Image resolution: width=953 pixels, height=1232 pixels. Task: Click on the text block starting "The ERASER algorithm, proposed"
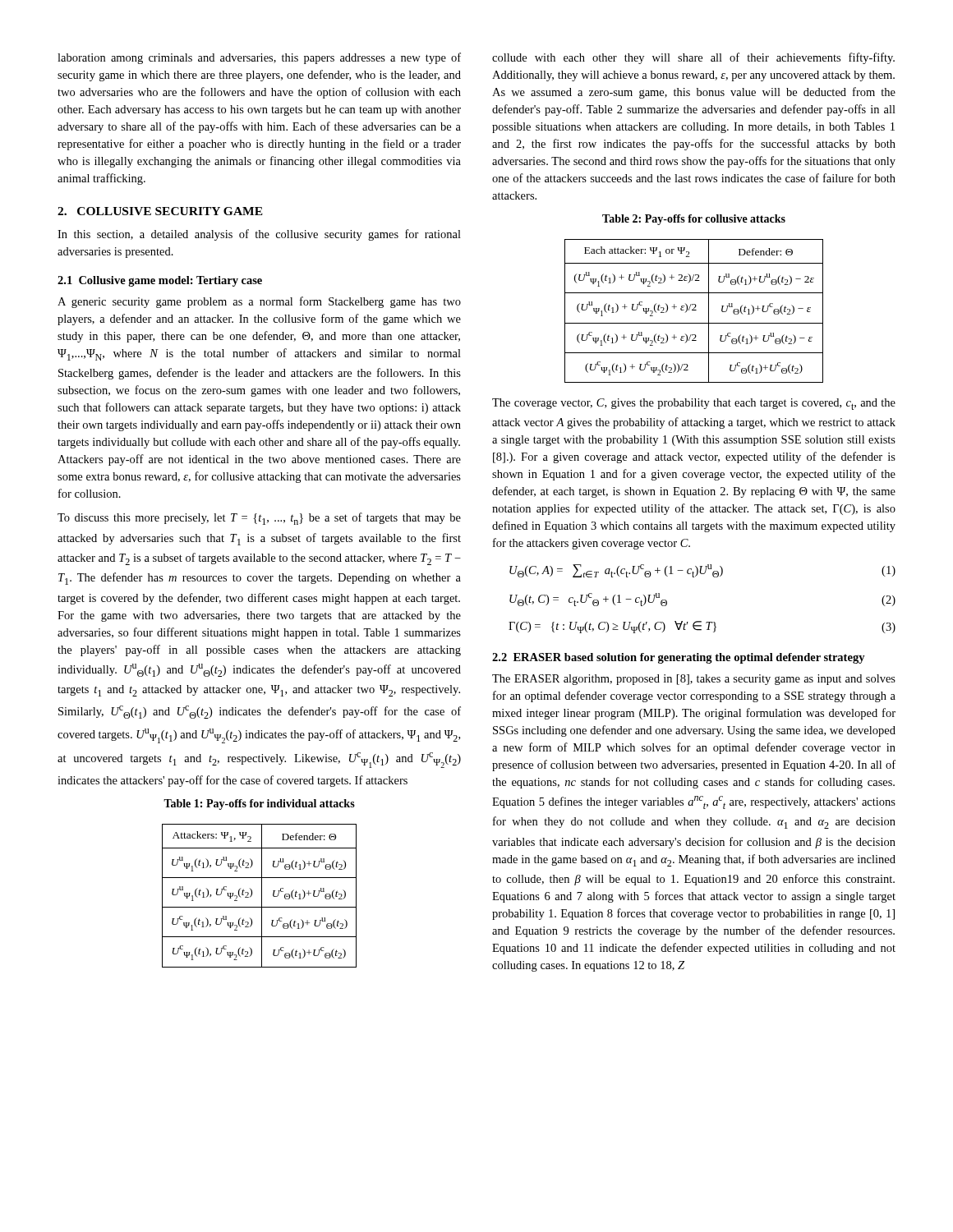coord(694,822)
